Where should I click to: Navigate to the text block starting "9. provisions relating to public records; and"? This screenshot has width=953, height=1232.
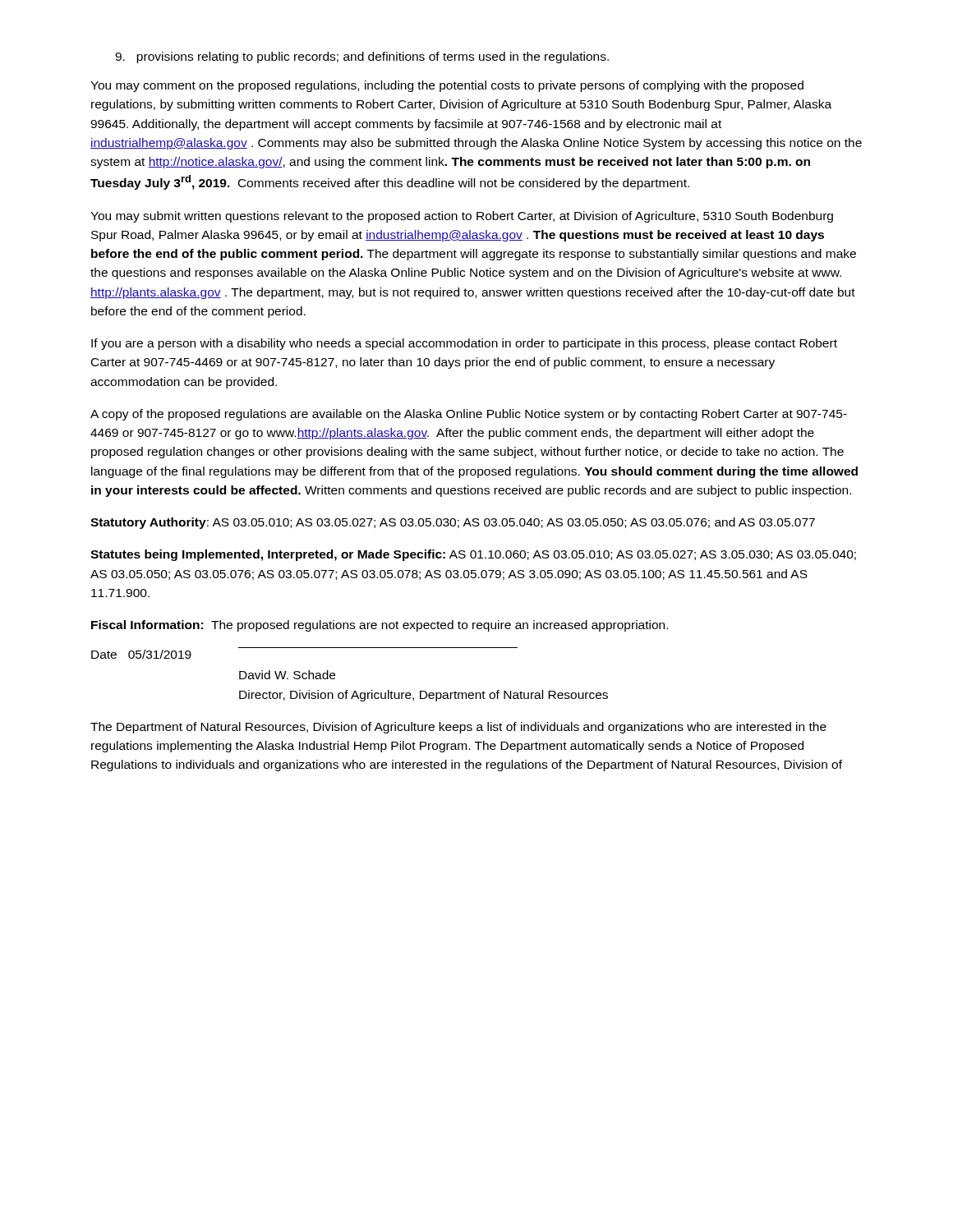click(362, 56)
